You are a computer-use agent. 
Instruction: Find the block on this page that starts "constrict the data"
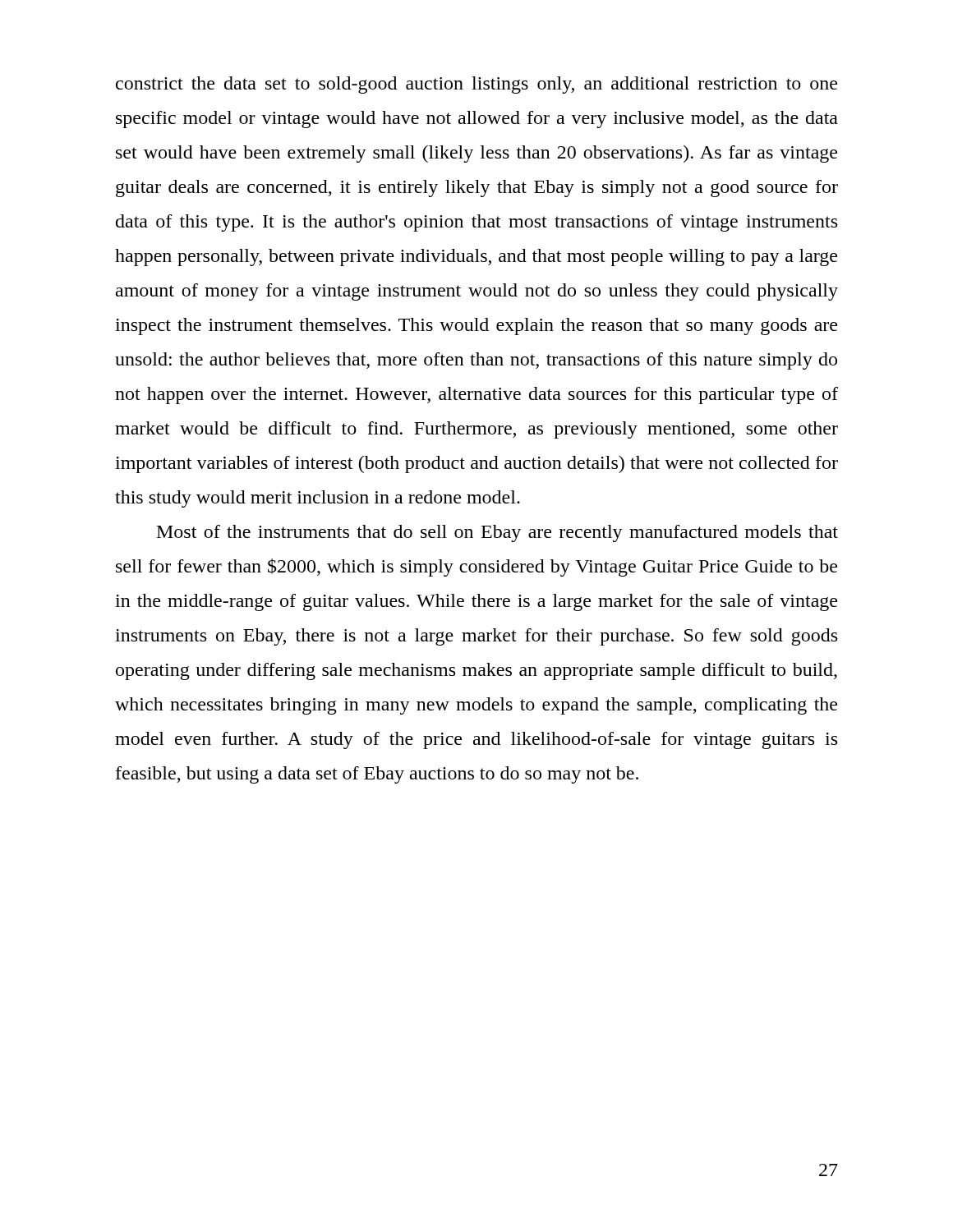(476, 290)
